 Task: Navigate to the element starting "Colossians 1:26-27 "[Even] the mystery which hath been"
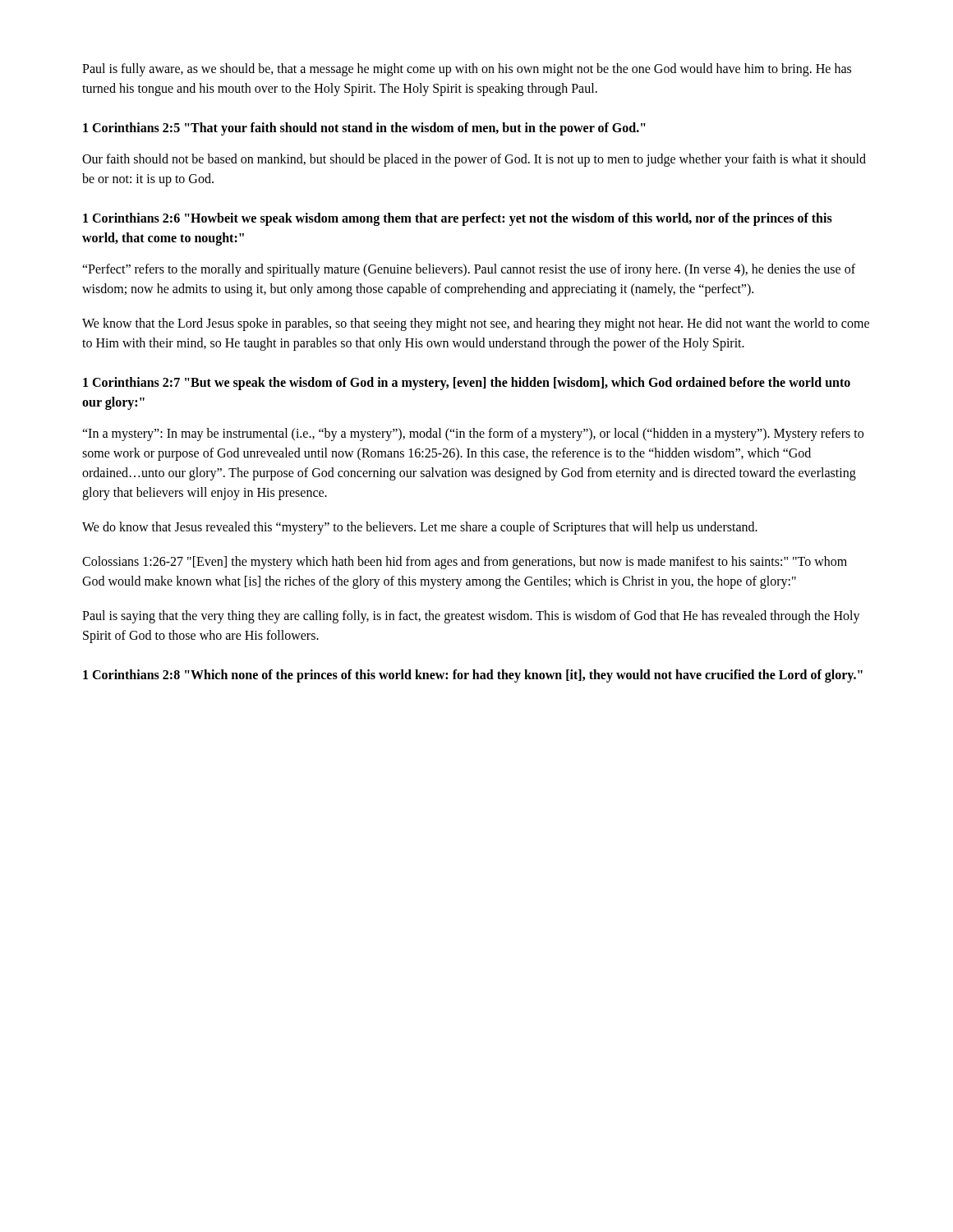click(465, 571)
